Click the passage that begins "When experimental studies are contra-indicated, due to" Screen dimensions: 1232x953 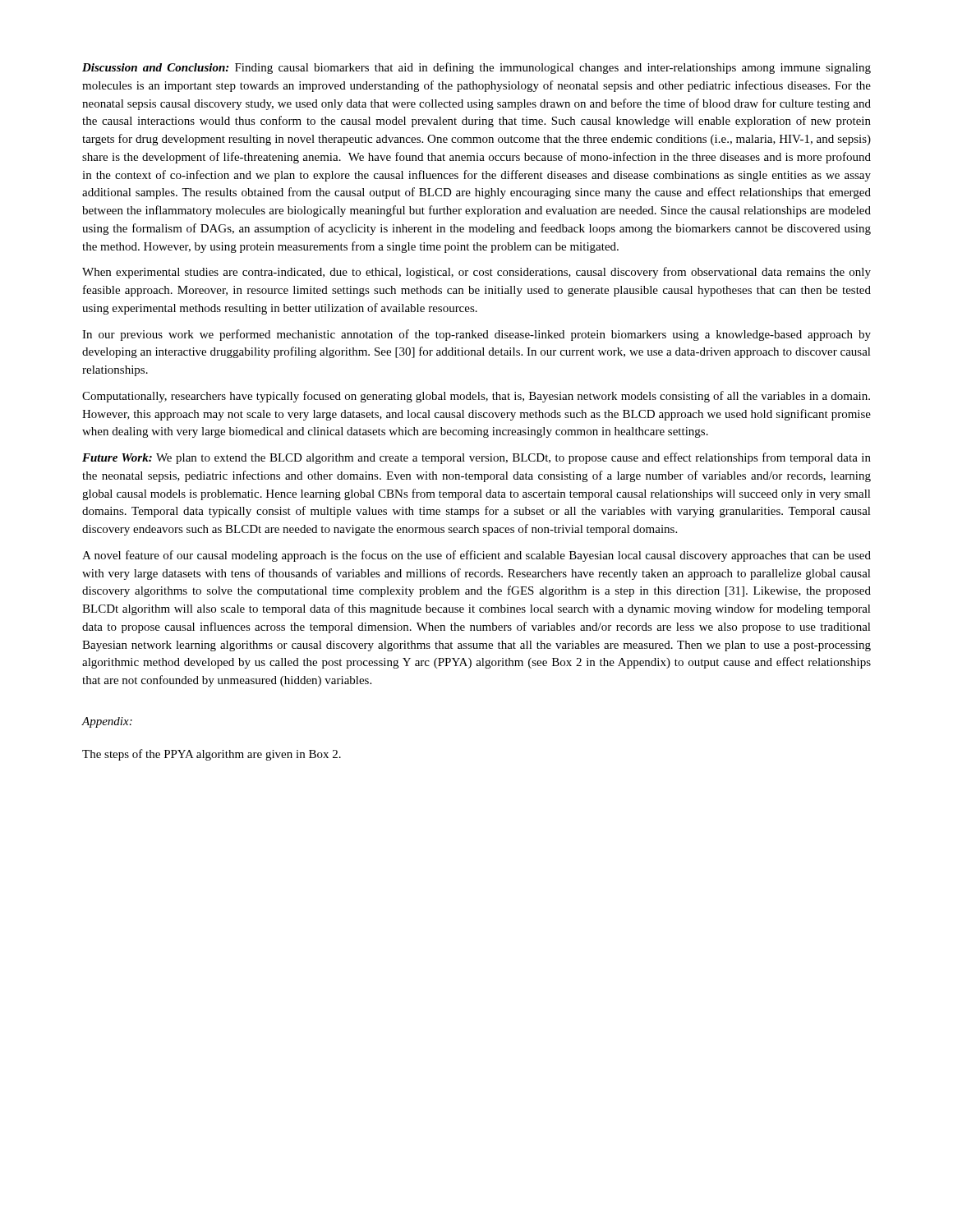click(x=476, y=291)
